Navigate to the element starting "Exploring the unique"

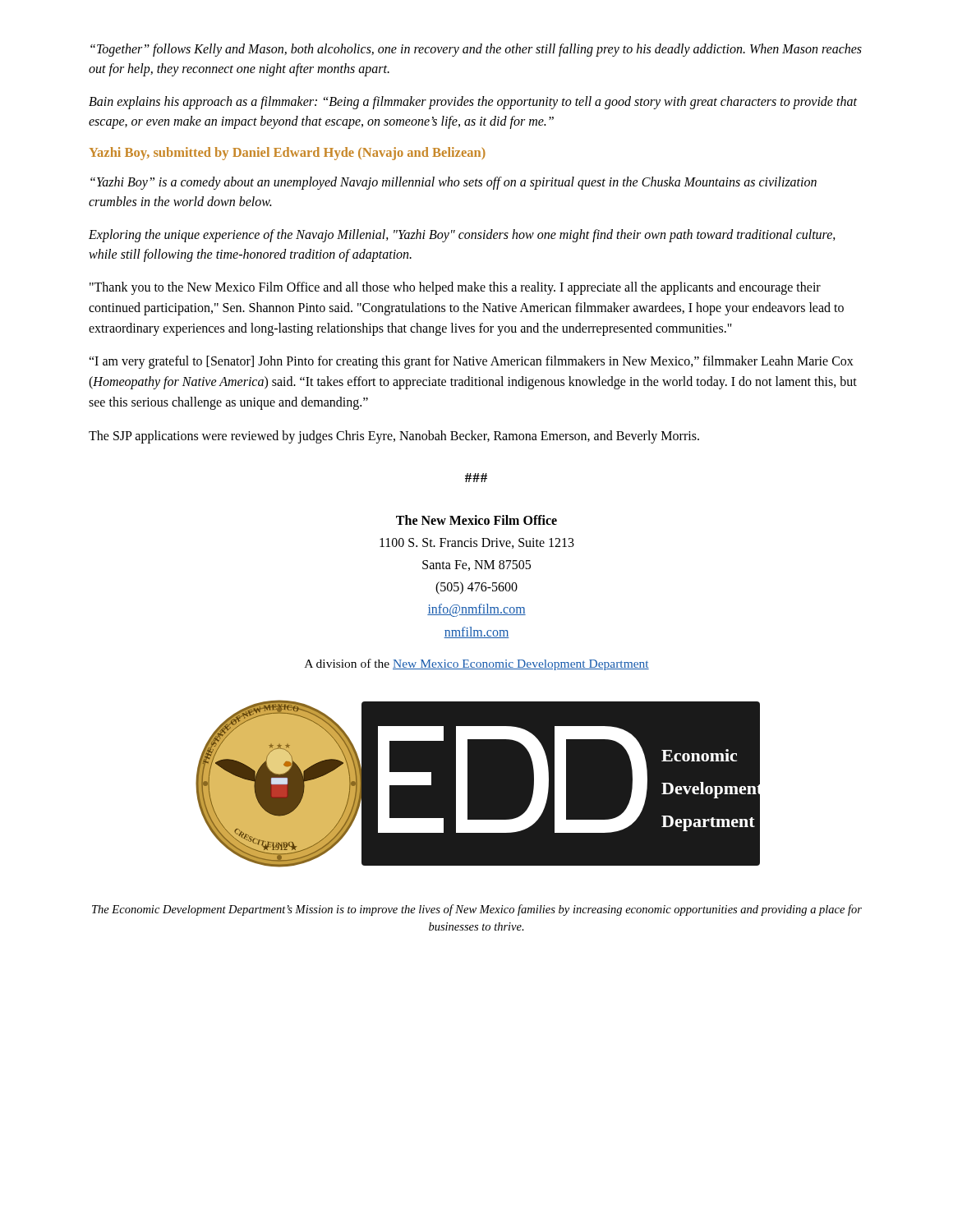(x=462, y=244)
